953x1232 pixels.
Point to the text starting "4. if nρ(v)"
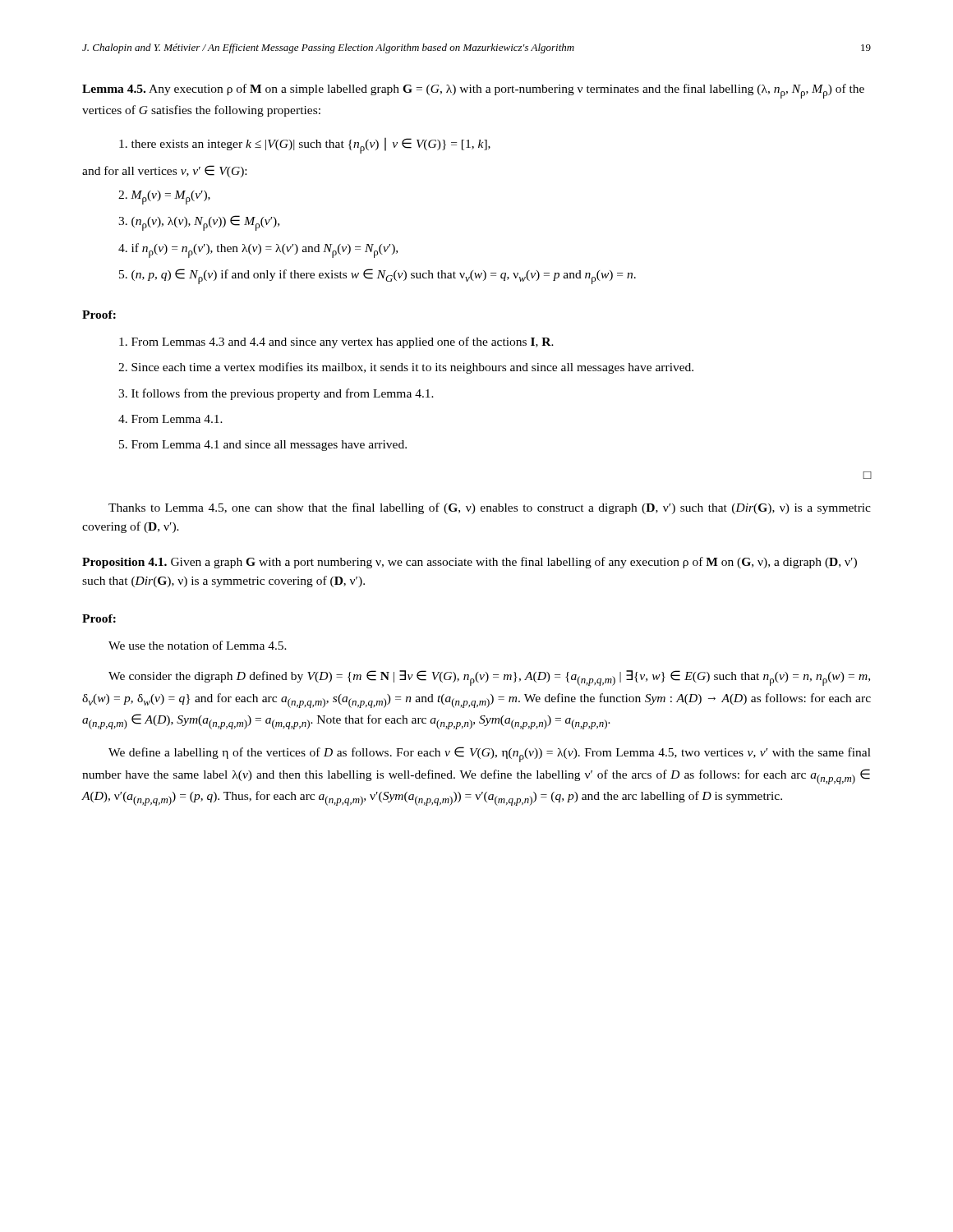[x=258, y=249]
